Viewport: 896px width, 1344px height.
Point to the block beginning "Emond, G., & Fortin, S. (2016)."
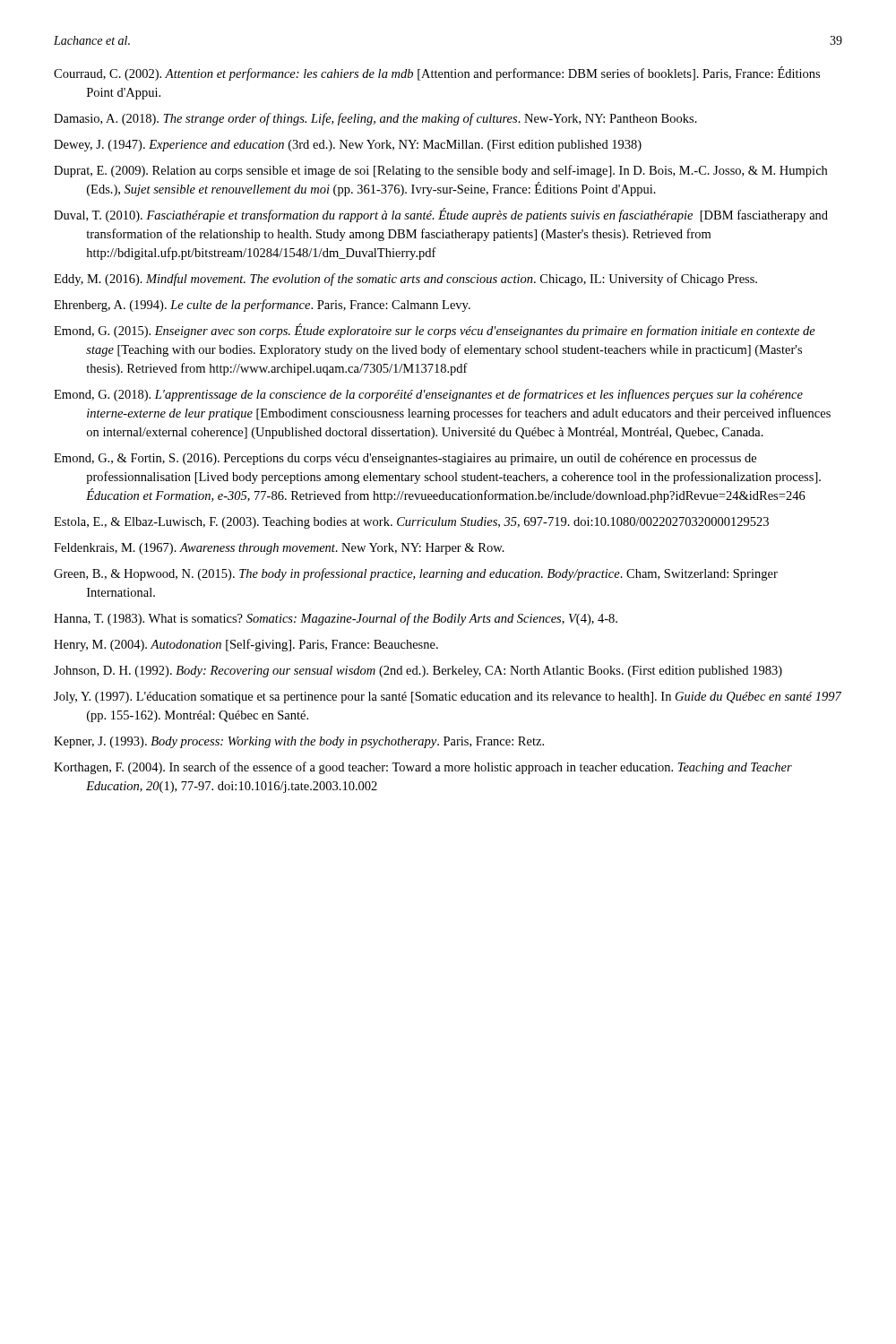(x=438, y=477)
